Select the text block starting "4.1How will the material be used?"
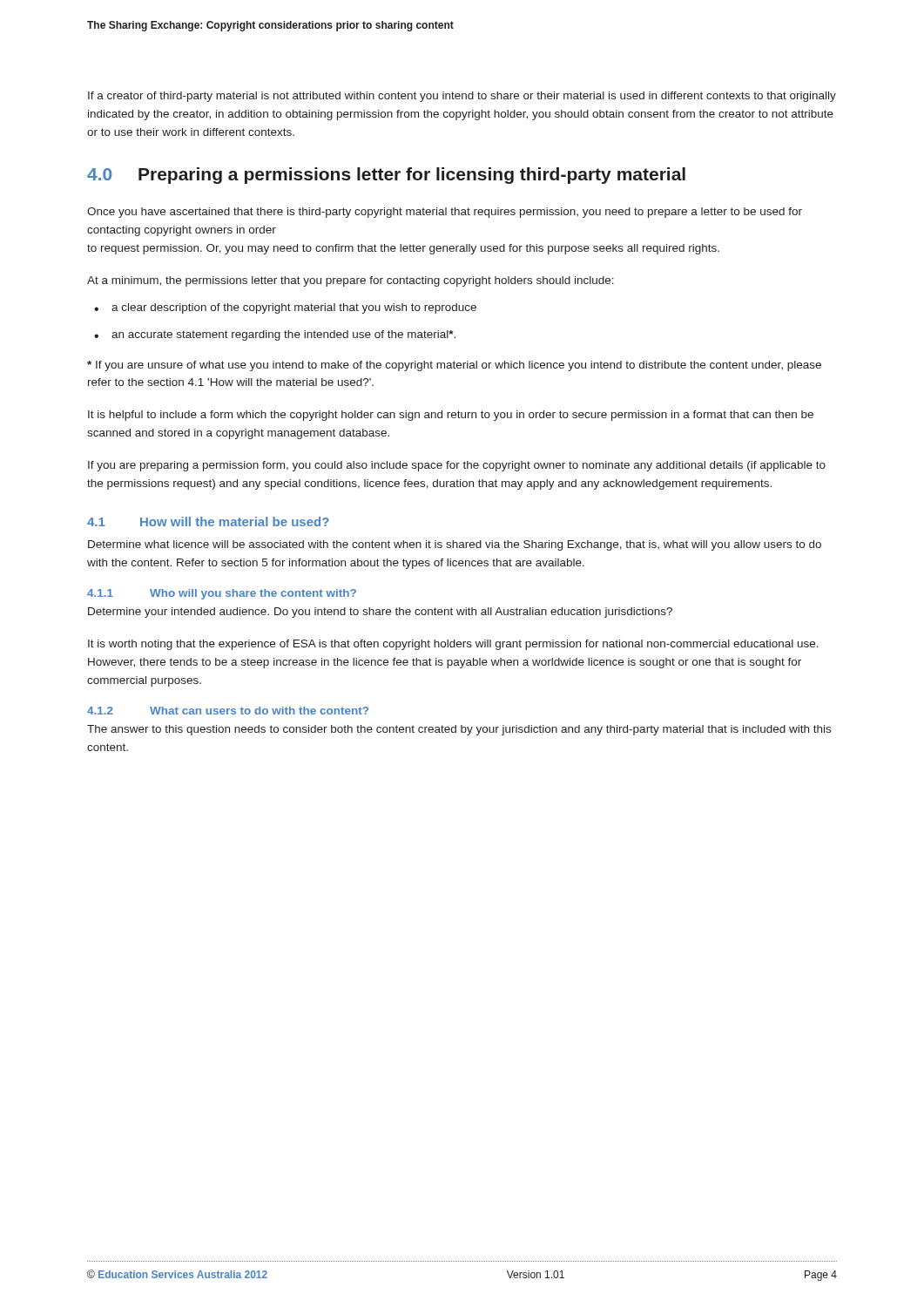The height and width of the screenshot is (1307, 924). pos(208,522)
